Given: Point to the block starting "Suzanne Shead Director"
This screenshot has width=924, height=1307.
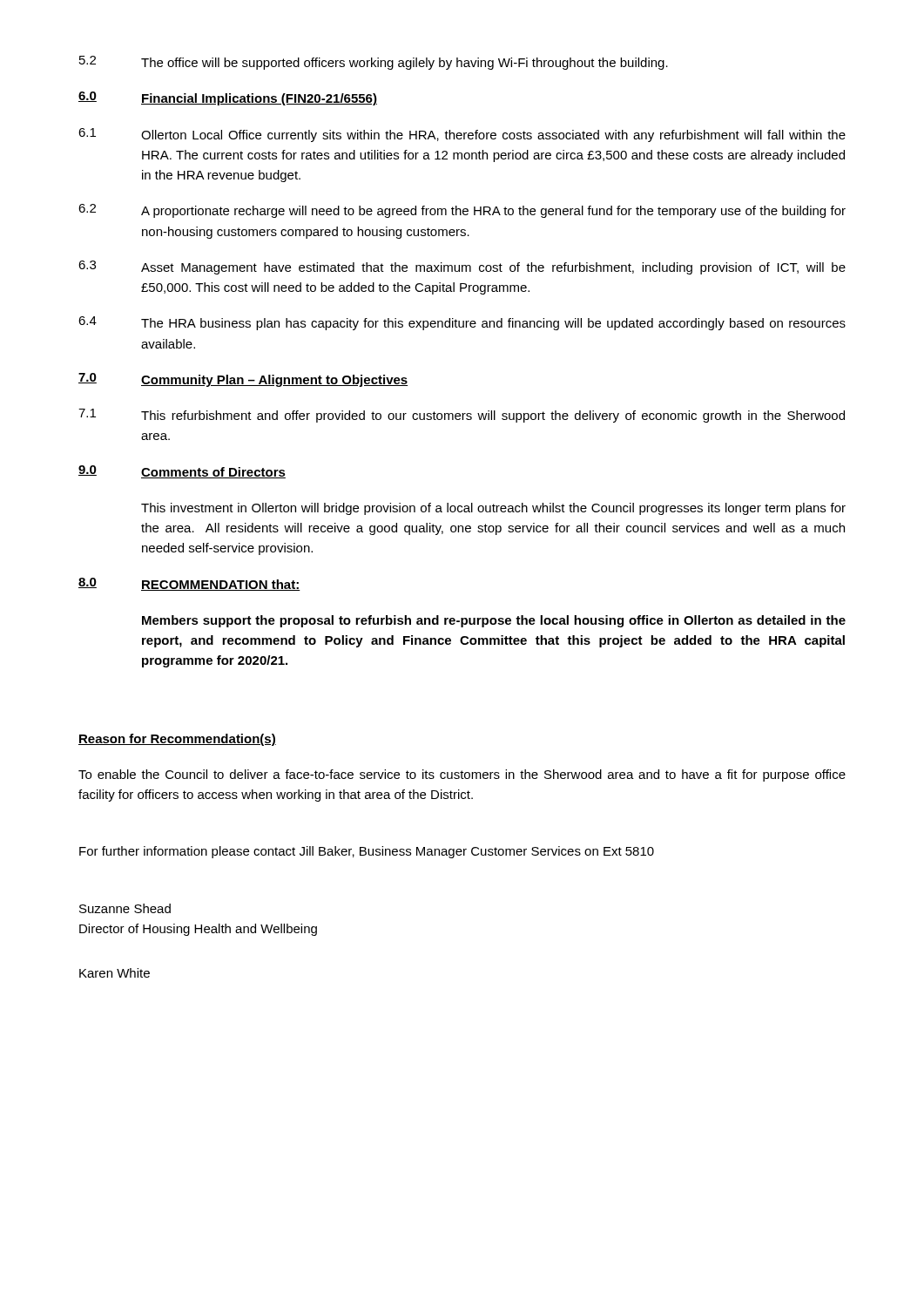Looking at the screenshot, I should (x=125, y=908).
